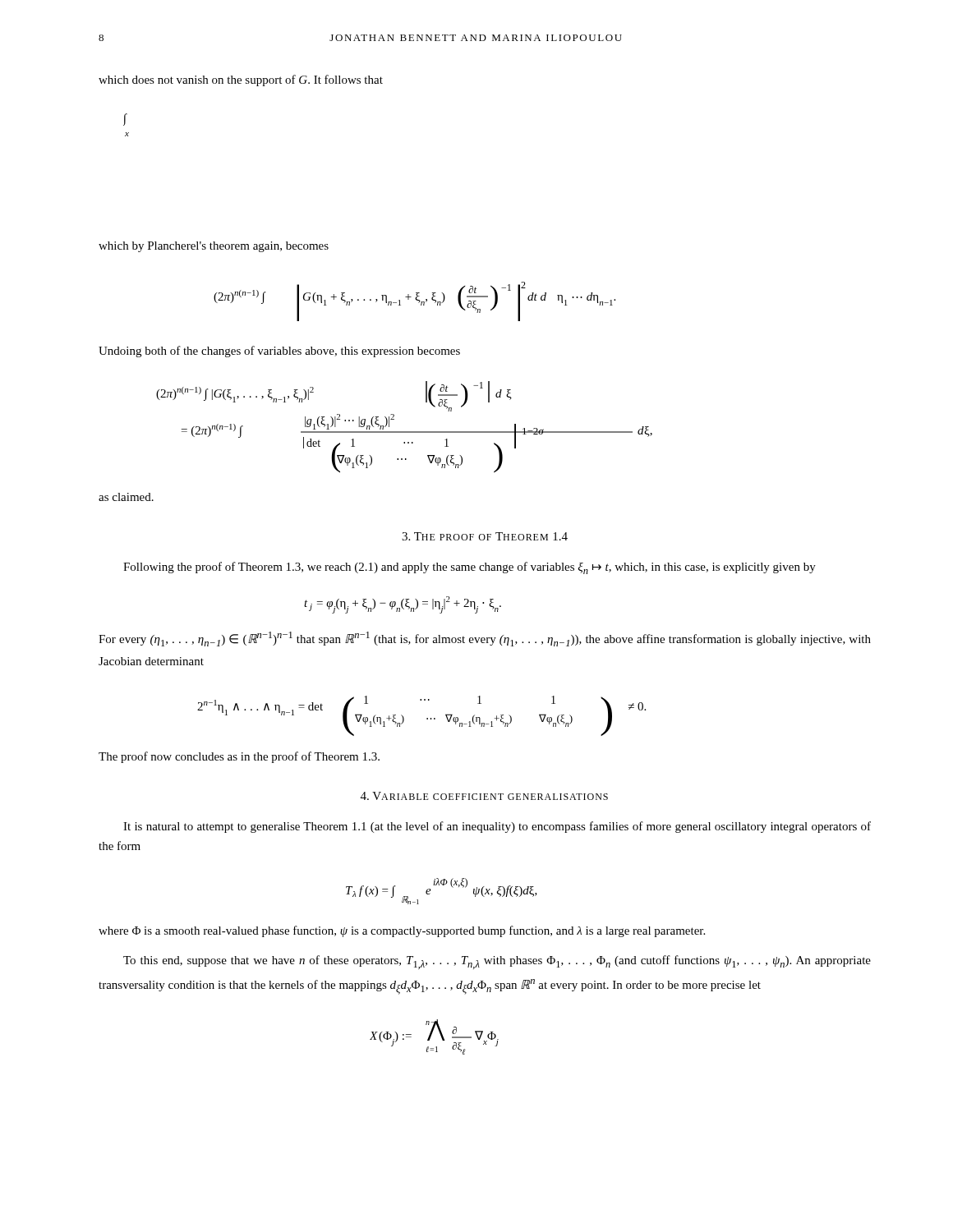
Task: Locate the formula containing "t j = φj(ηj + ξn) −"
Action: [x=485, y=602]
